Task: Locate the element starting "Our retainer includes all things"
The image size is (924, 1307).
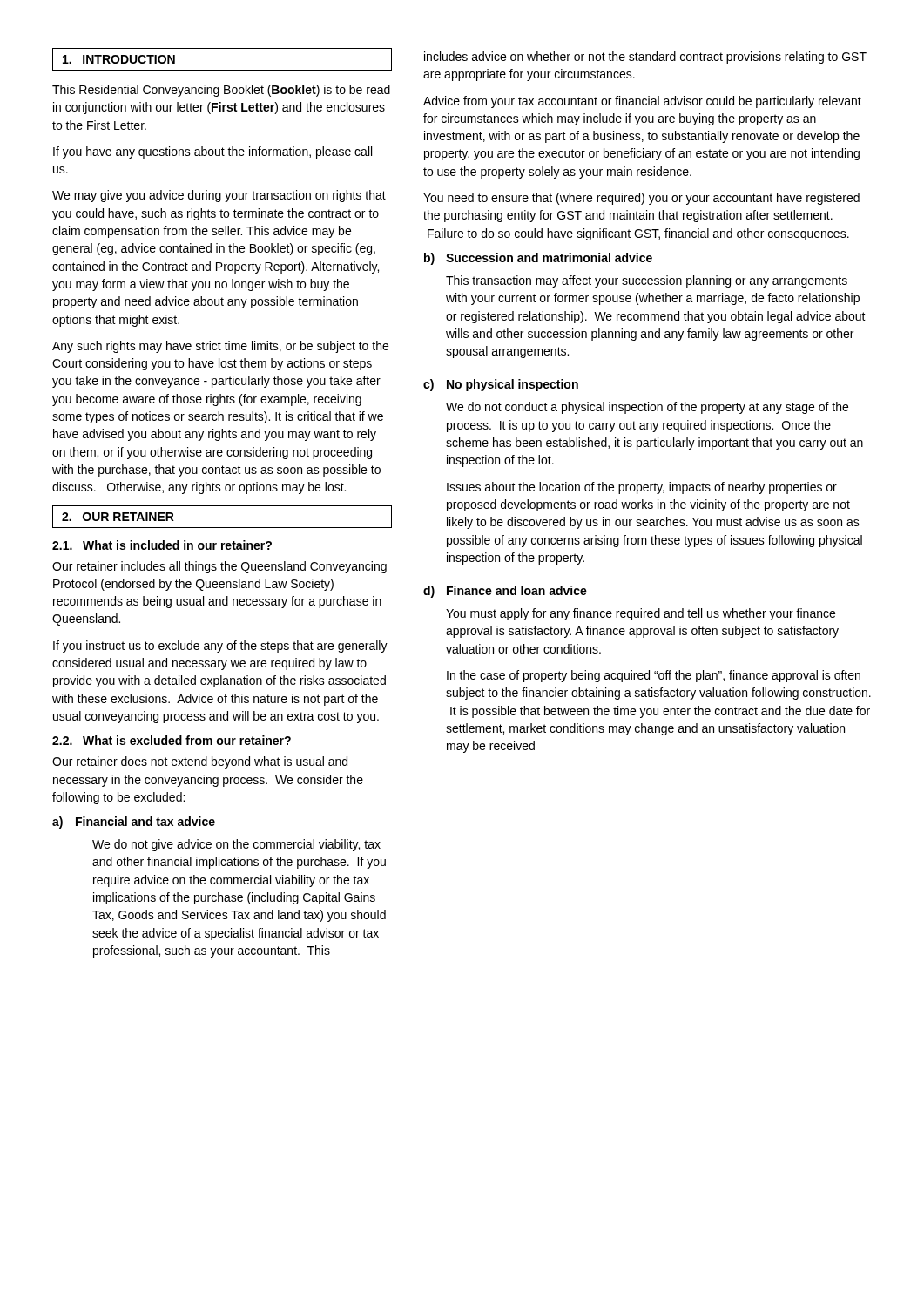Action: [x=222, y=593]
